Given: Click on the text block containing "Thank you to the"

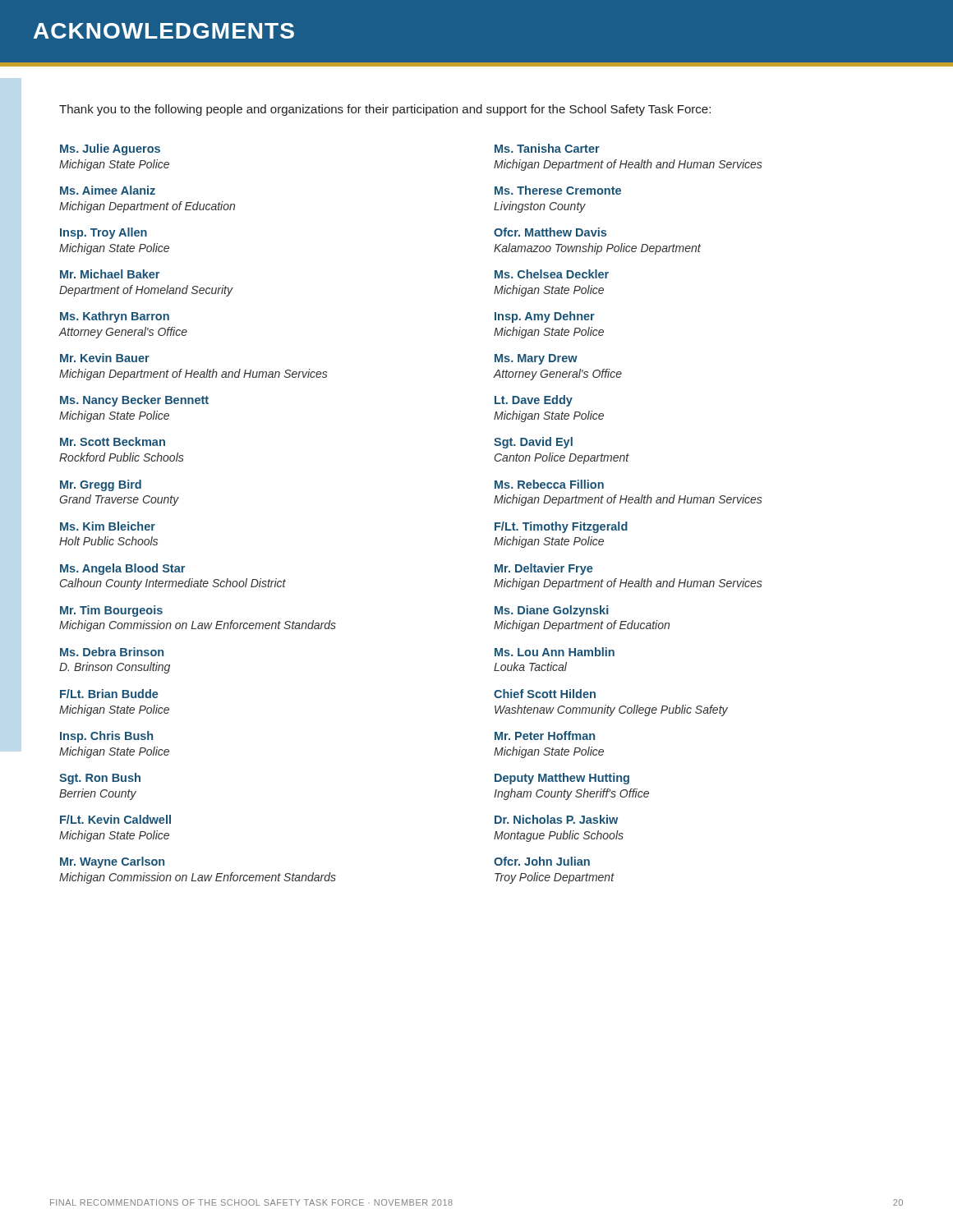Looking at the screenshot, I should click(385, 109).
